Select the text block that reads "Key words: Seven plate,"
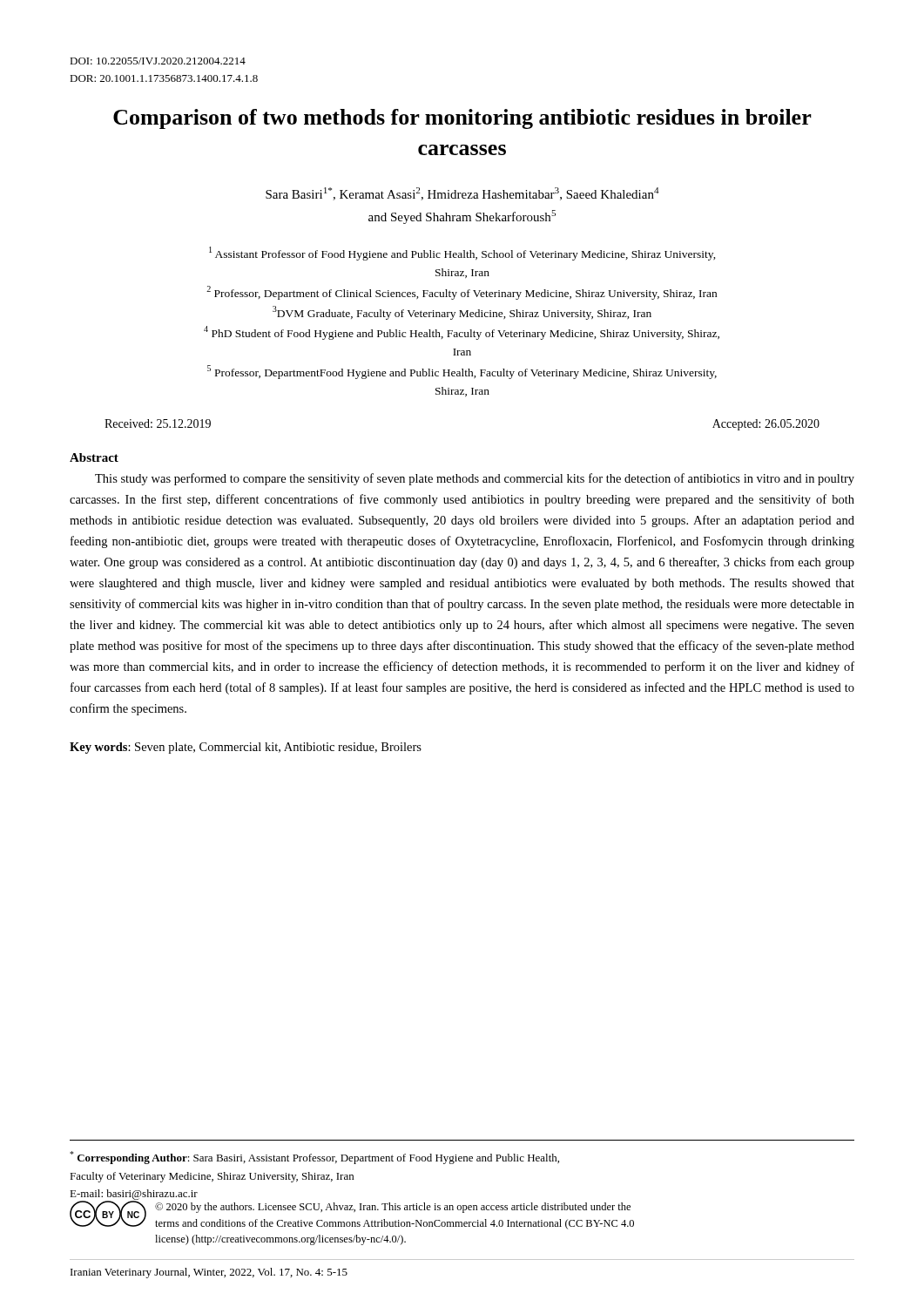 click(246, 746)
